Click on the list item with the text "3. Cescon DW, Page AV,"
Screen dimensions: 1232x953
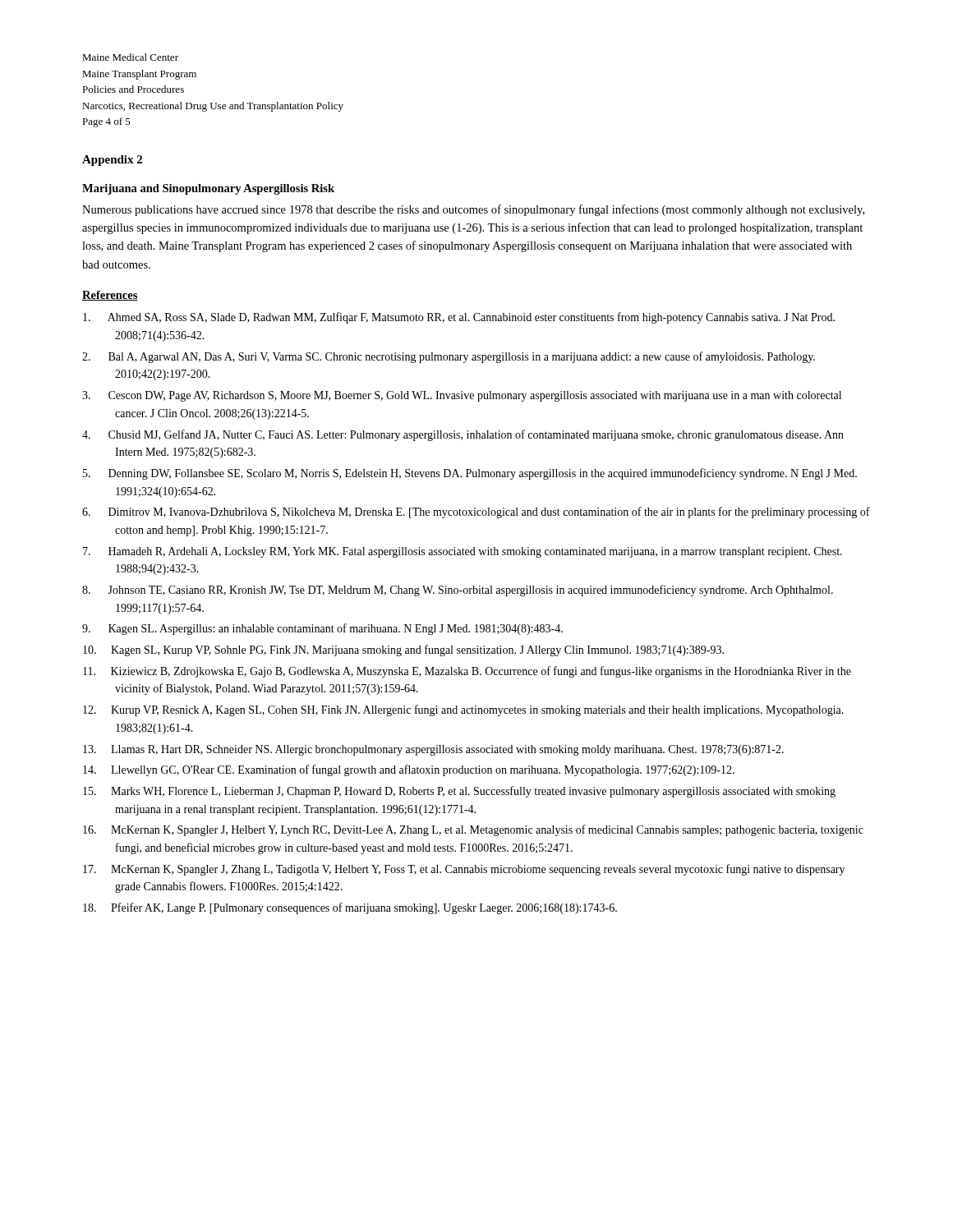pyautogui.click(x=462, y=404)
